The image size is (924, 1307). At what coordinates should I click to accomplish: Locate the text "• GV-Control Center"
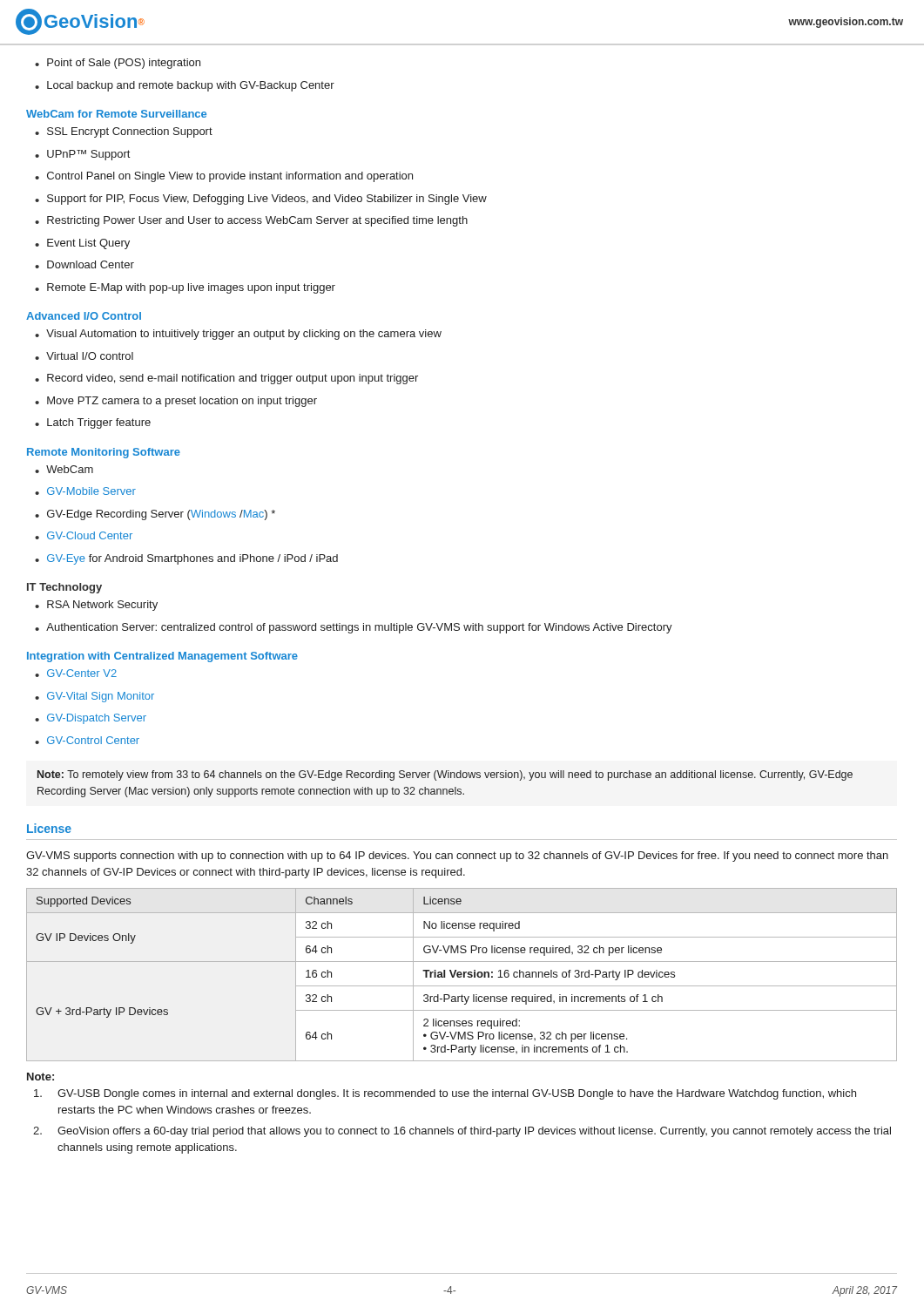pos(87,742)
